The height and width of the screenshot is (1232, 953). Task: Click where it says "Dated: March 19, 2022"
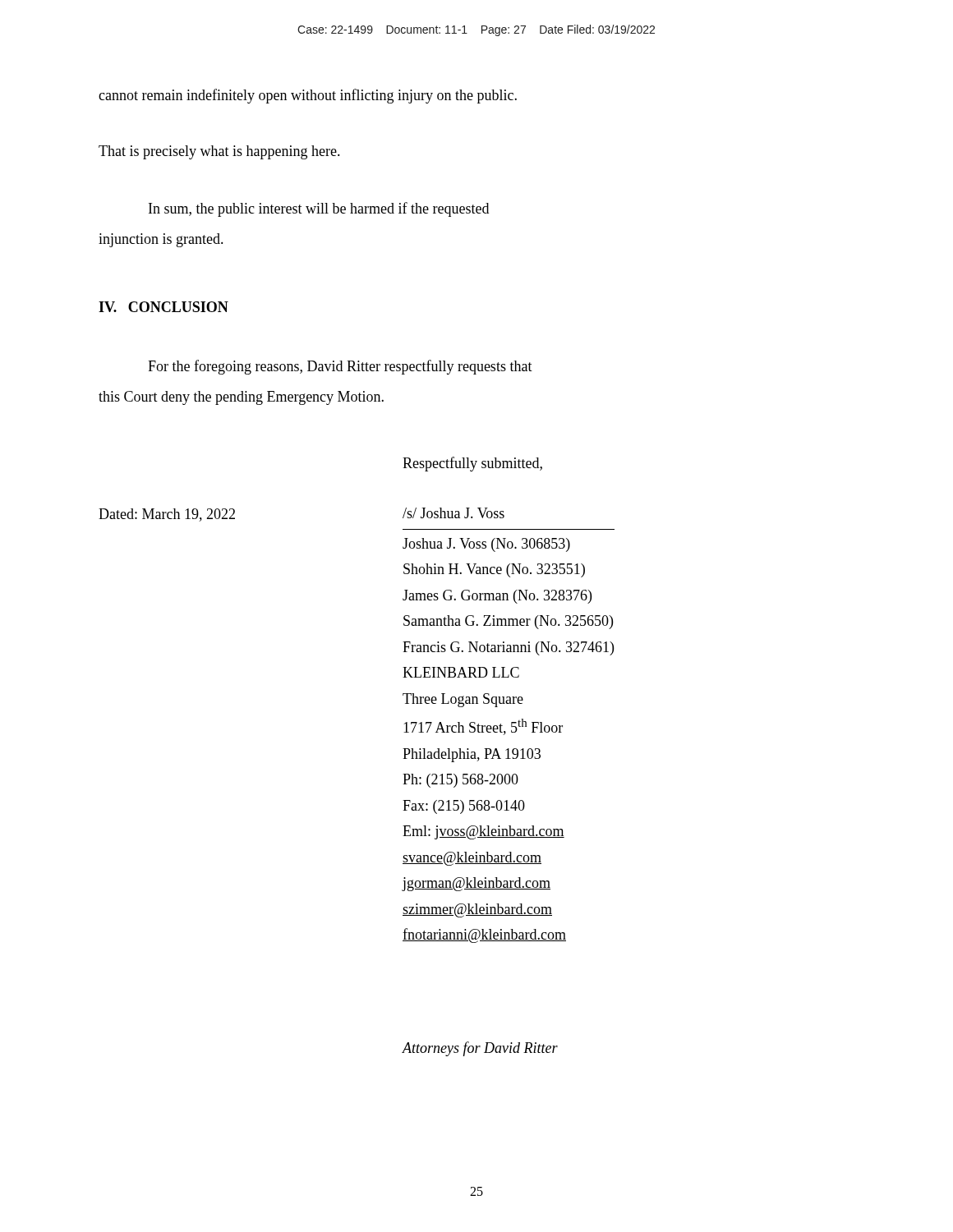(x=167, y=514)
